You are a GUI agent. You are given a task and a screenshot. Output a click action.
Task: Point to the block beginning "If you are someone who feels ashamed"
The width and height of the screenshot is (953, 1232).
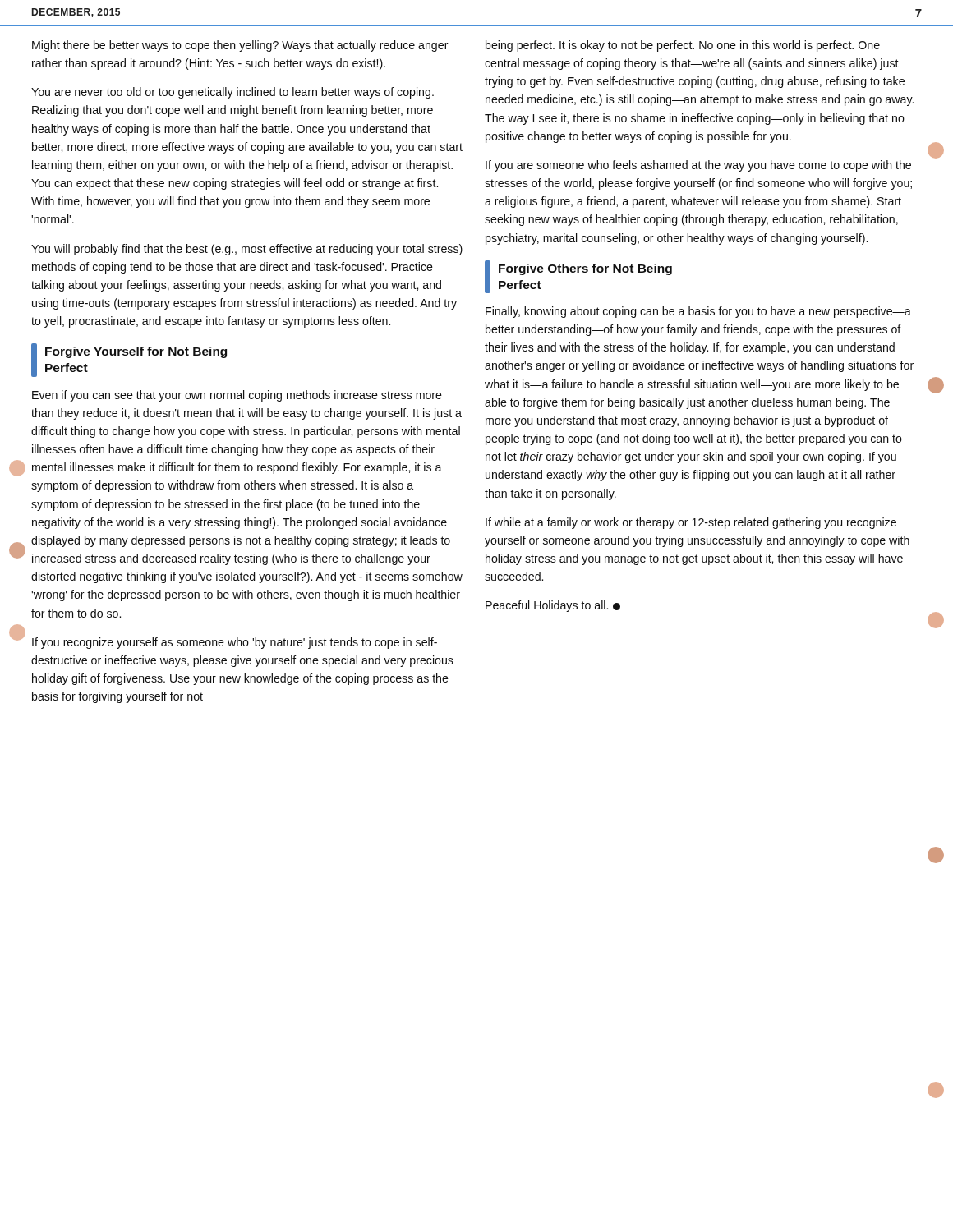click(x=699, y=201)
